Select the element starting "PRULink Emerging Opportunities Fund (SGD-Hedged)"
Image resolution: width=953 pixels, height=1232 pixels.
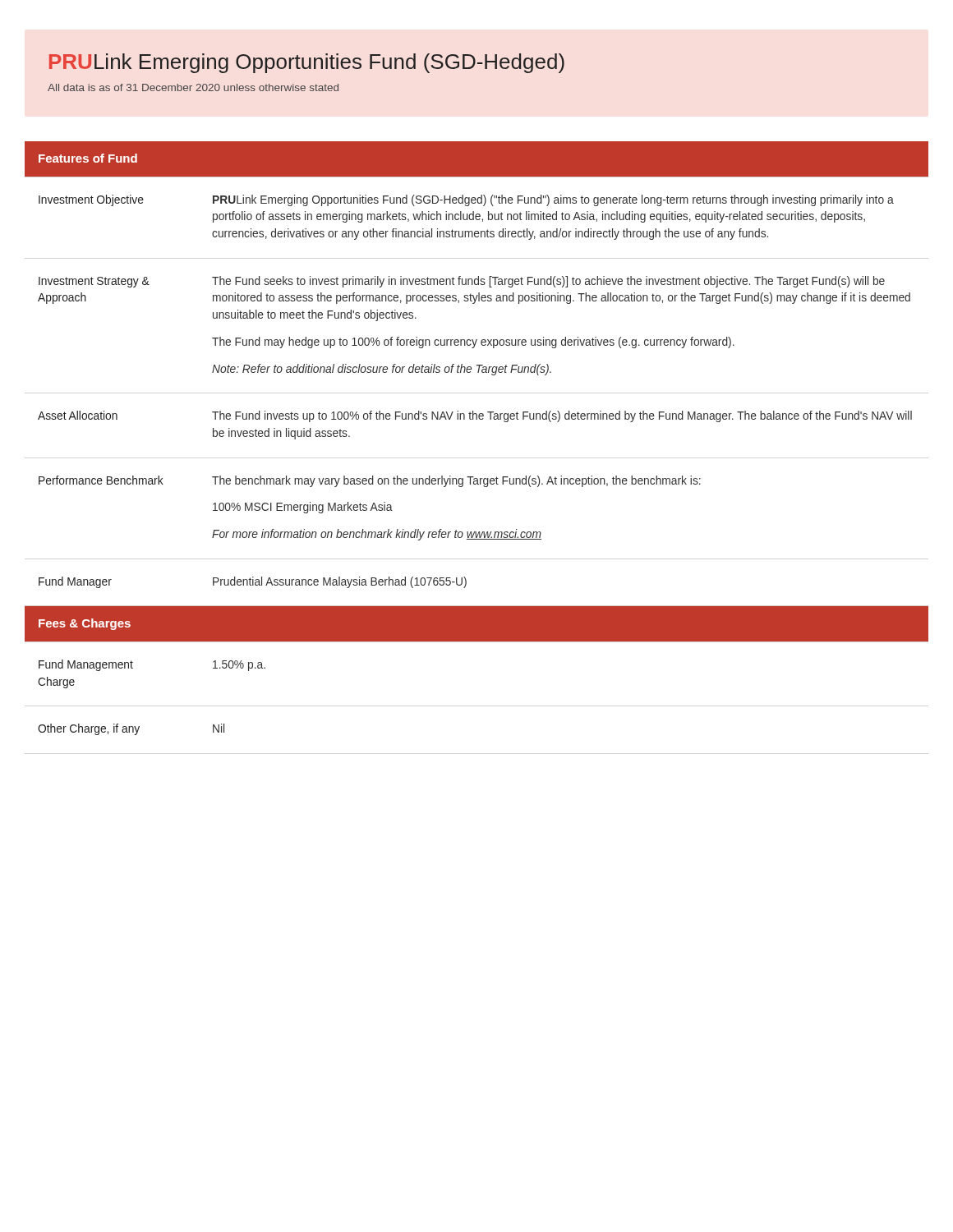pyautogui.click(x=476, y=62)
